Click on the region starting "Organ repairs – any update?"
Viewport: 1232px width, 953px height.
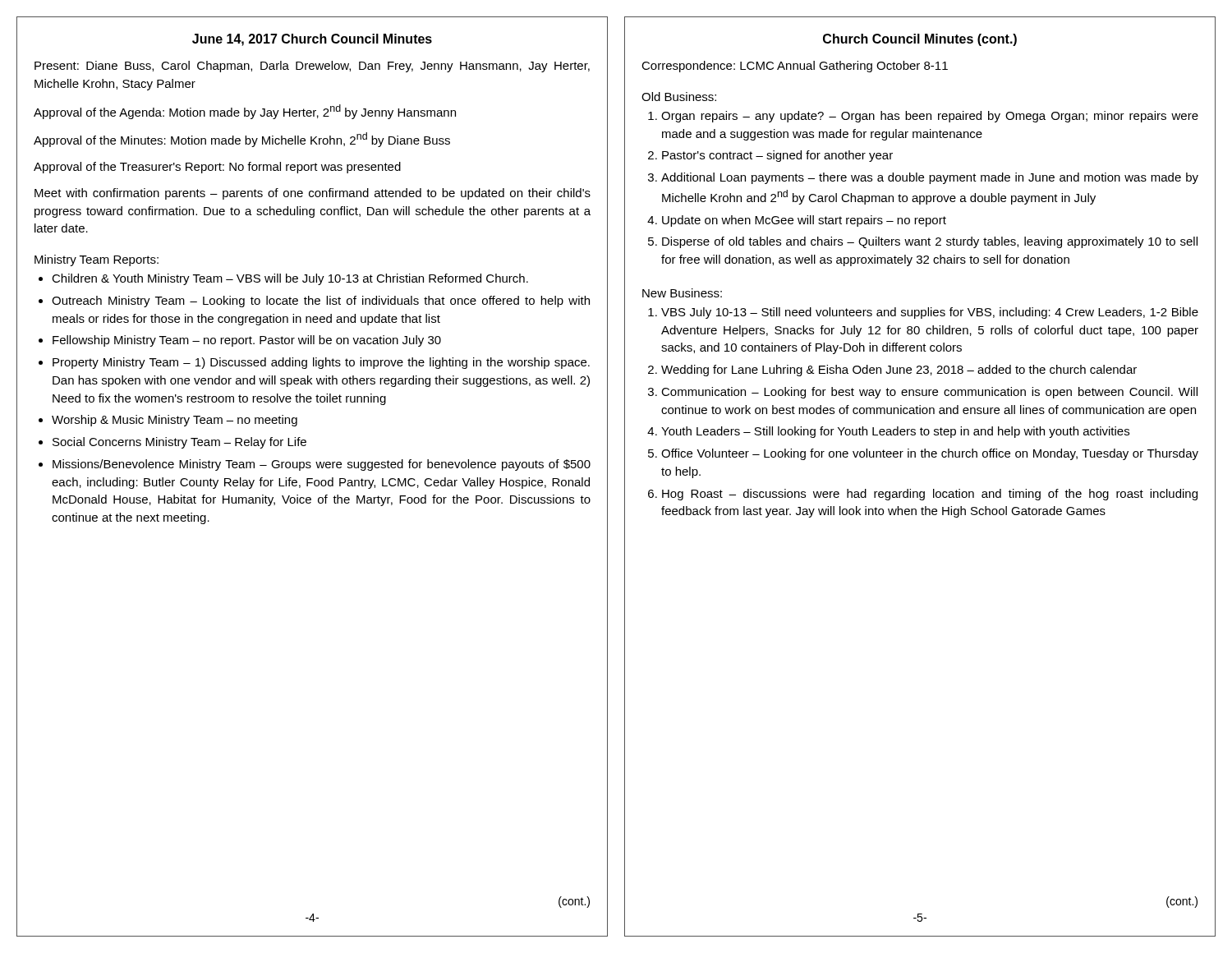pos(930,124)
